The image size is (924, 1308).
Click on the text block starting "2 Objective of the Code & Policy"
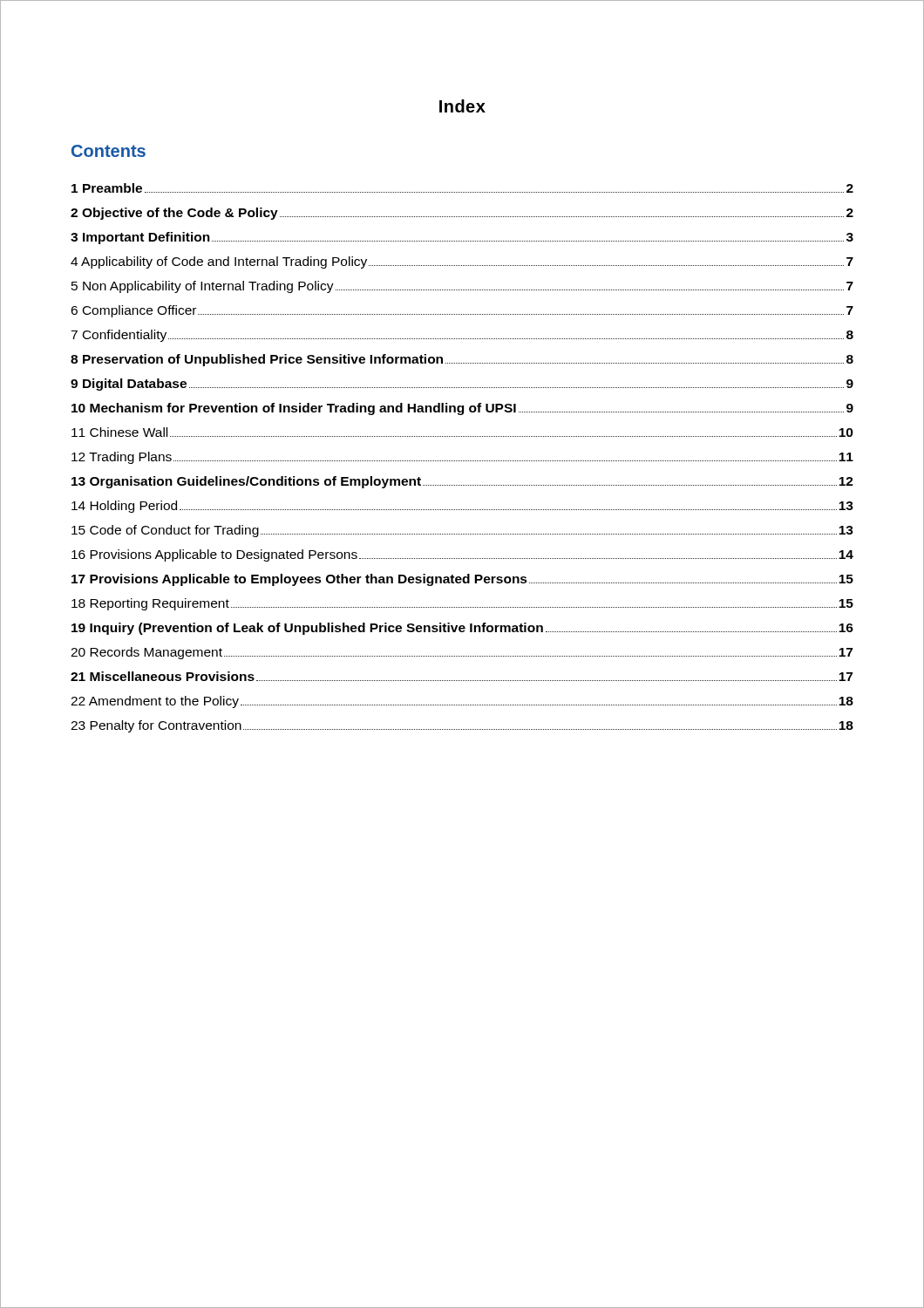[x=462, y=213]
